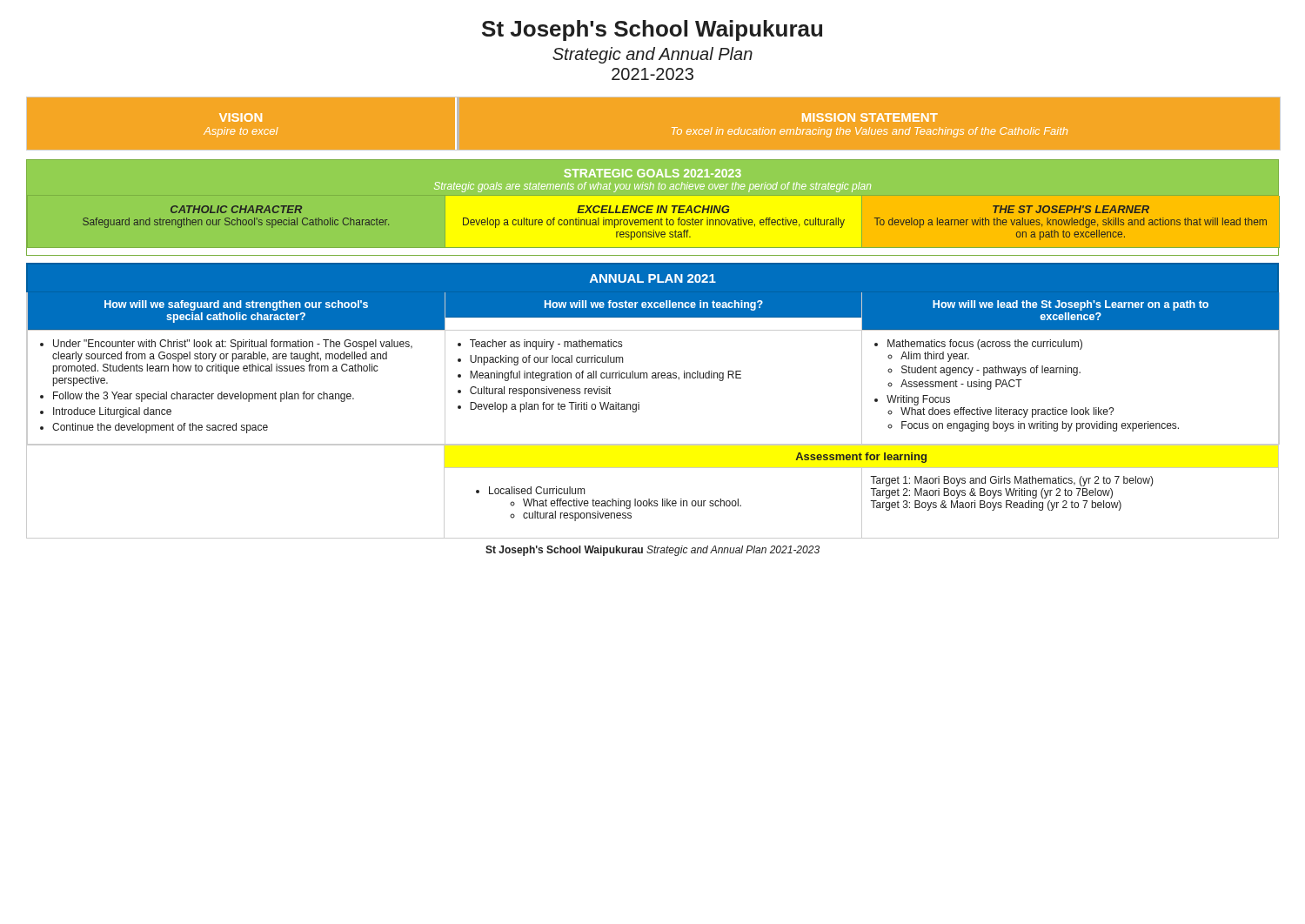Click on the table containing "How will we"

pos(652,415)
